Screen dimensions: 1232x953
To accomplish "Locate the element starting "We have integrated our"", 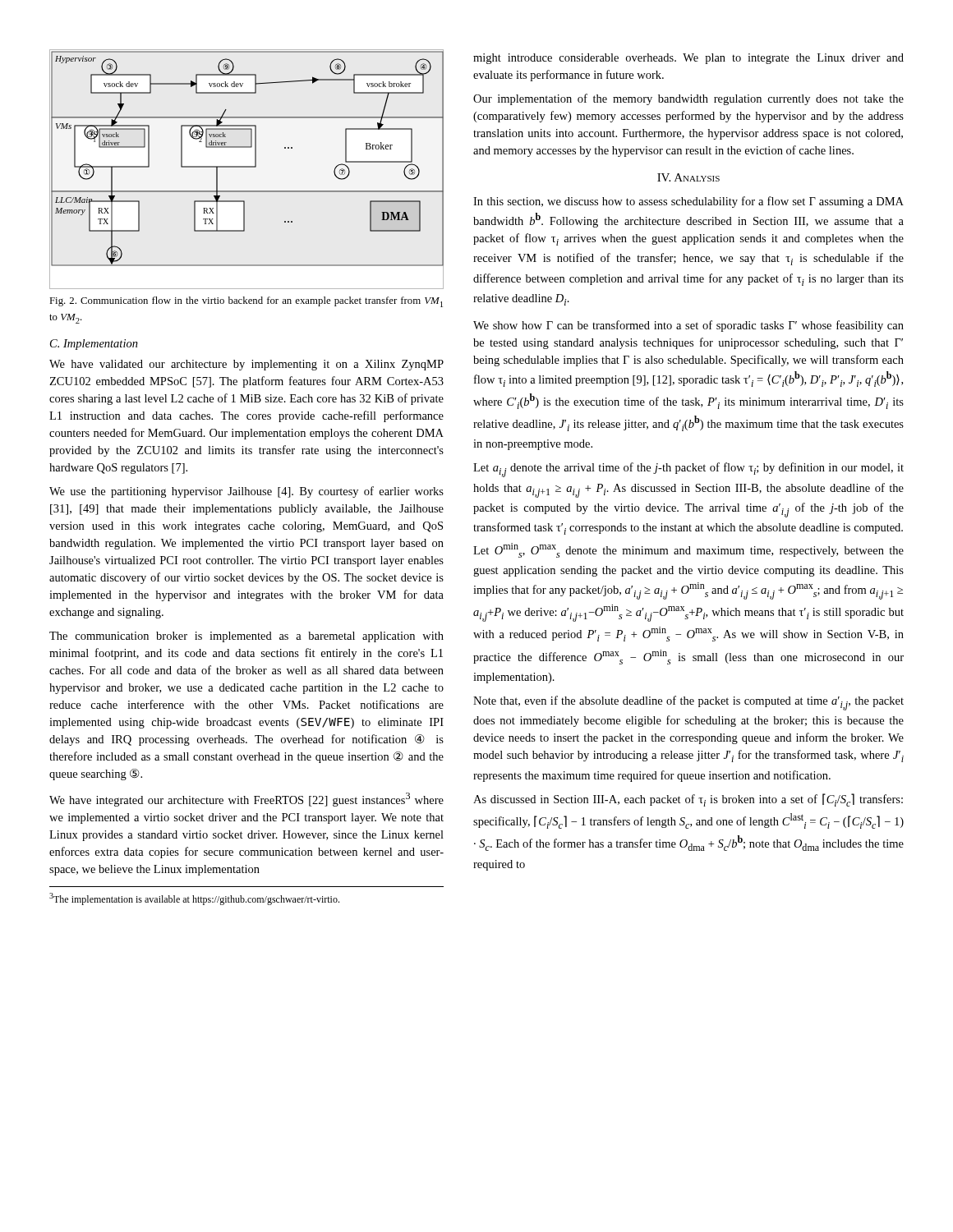I will [246, 834].
